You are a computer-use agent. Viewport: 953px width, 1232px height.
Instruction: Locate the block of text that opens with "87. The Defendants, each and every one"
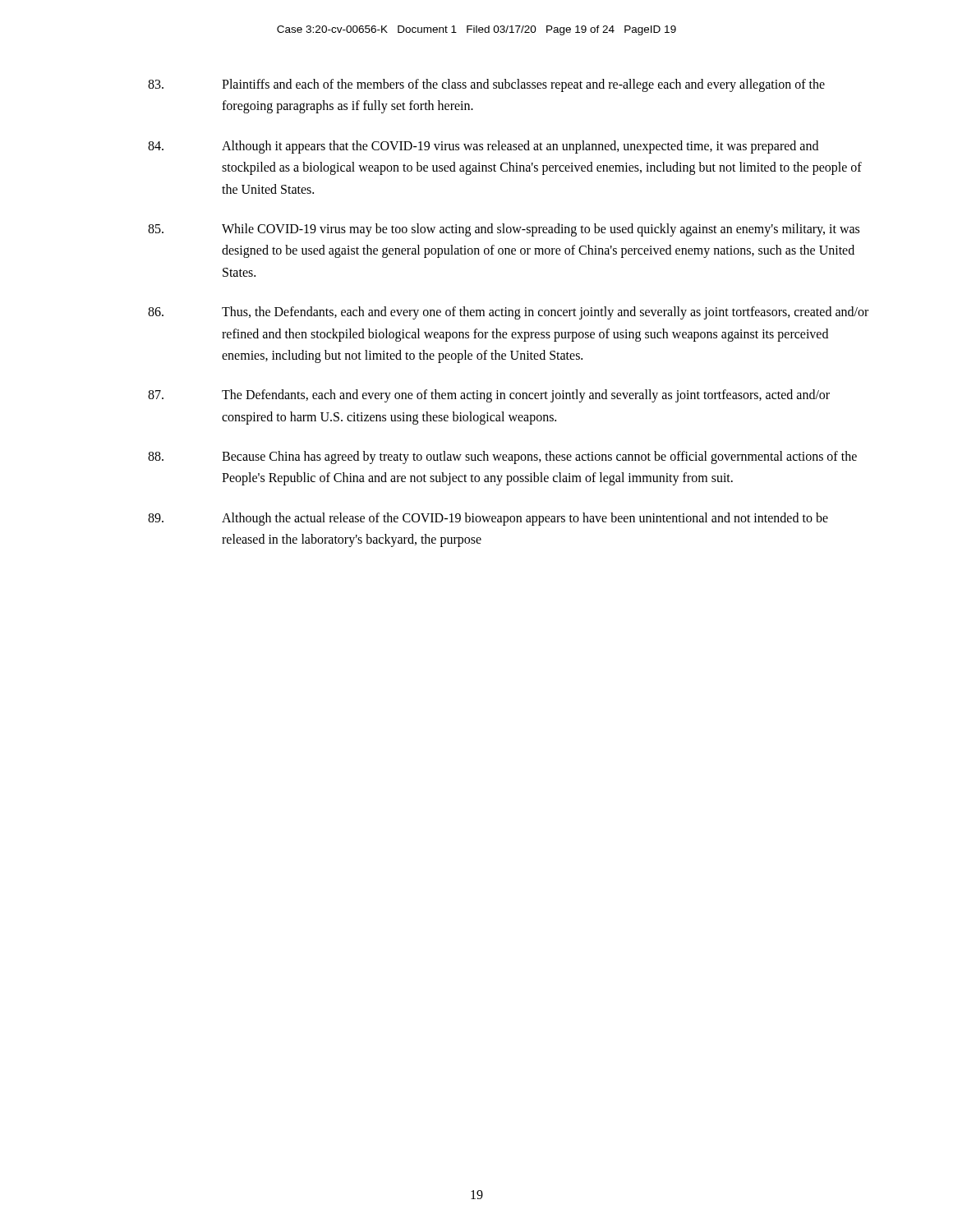(509, 406)
